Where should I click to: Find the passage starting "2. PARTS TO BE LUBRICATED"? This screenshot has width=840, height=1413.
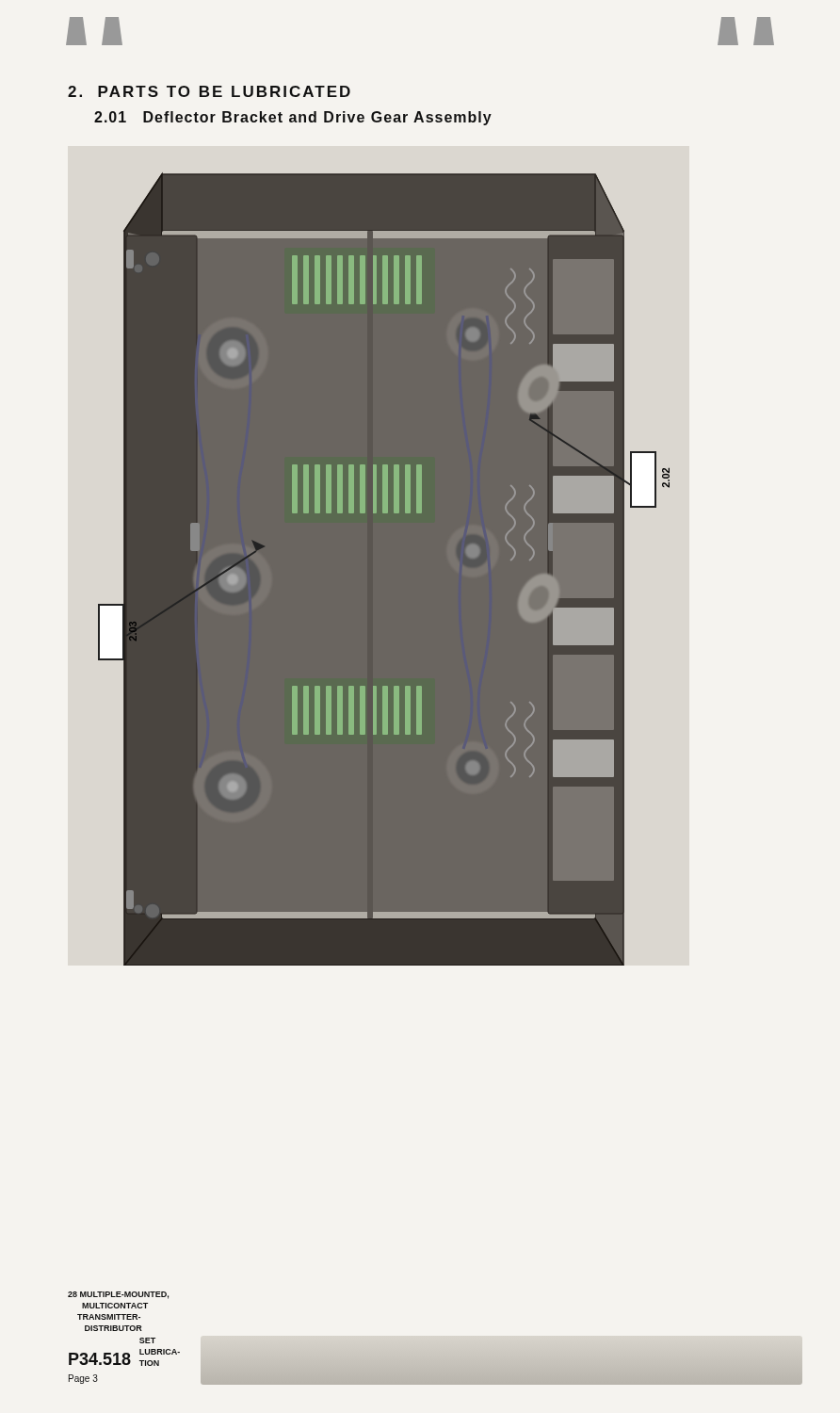(210, 92)
